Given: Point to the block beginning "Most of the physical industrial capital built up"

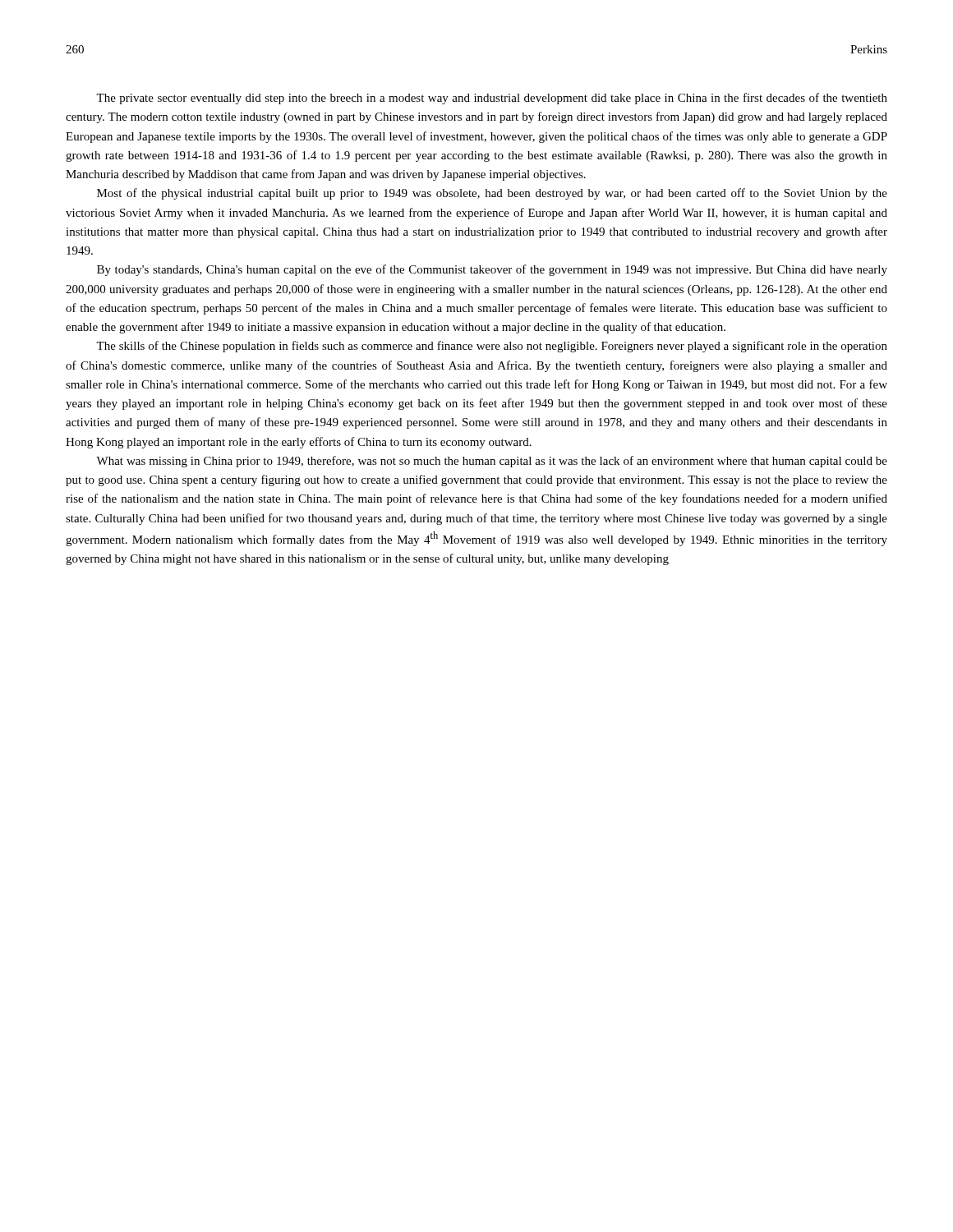Looking at the screenshot, I should point(476,222).
